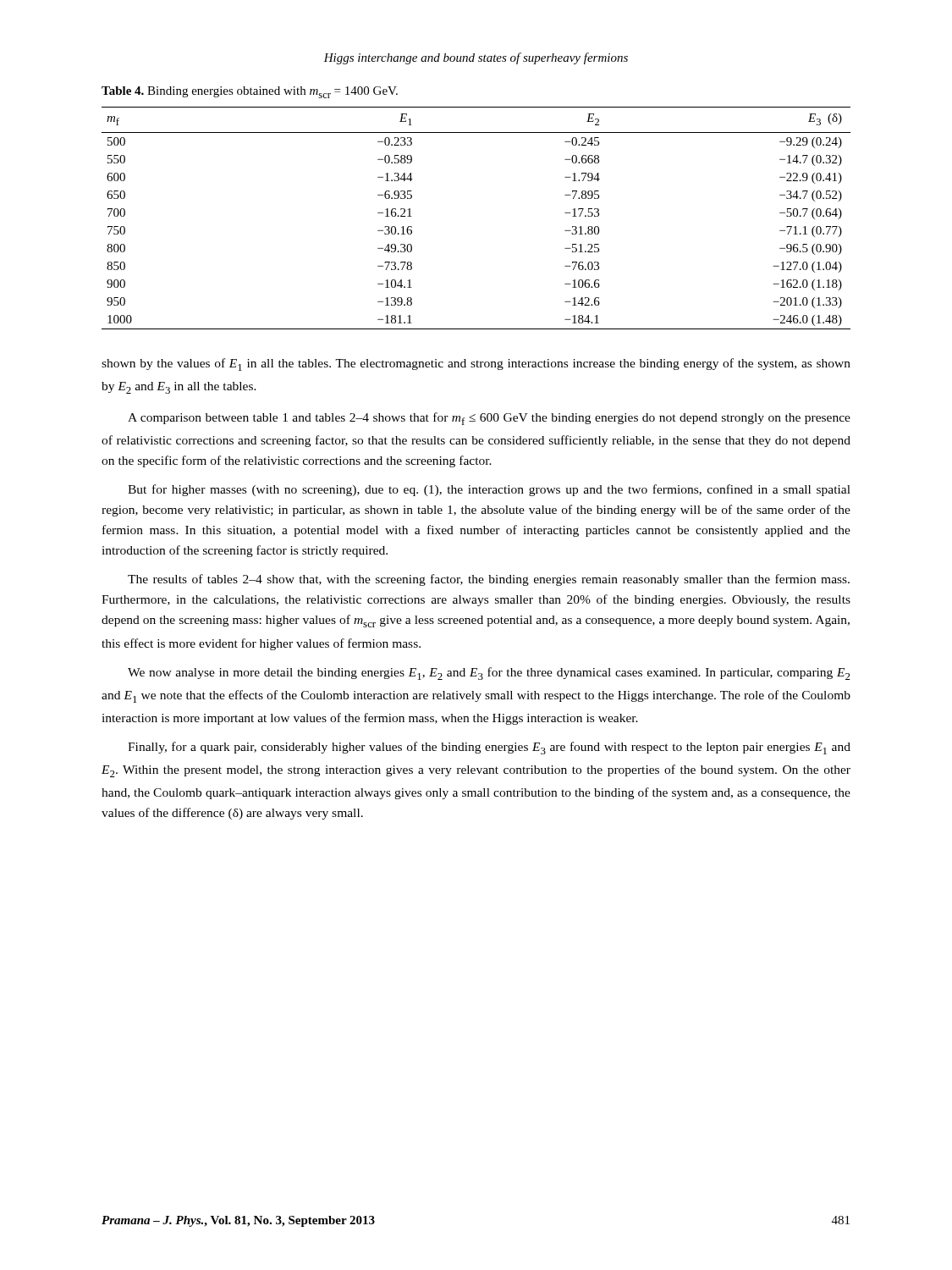Viewport: 952px width, 1270px height.
Task: Locate the table with the text "−201.0 (1.33)"
Action: click(x=476, y=218)
